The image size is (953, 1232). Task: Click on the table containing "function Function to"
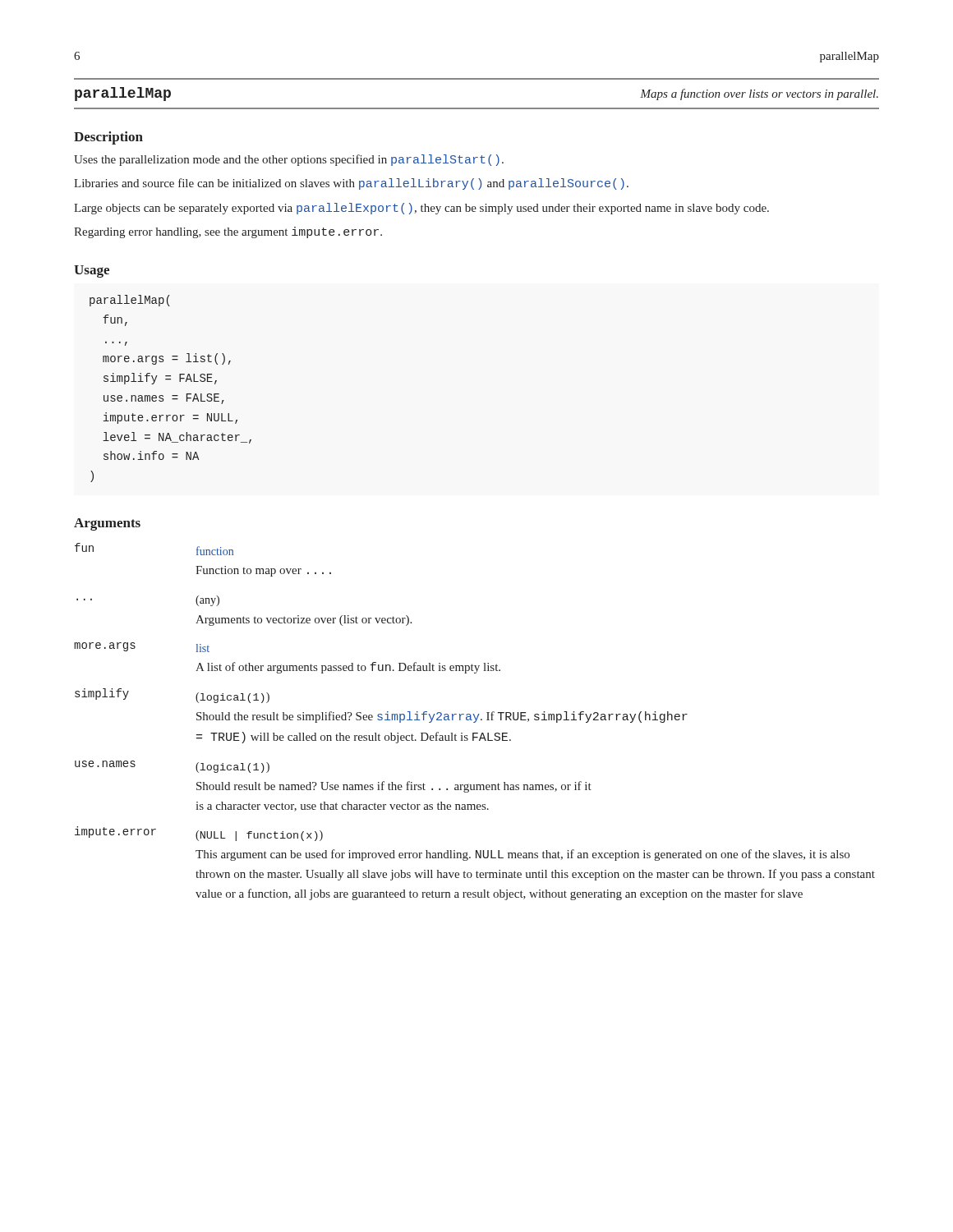[476, 724]
